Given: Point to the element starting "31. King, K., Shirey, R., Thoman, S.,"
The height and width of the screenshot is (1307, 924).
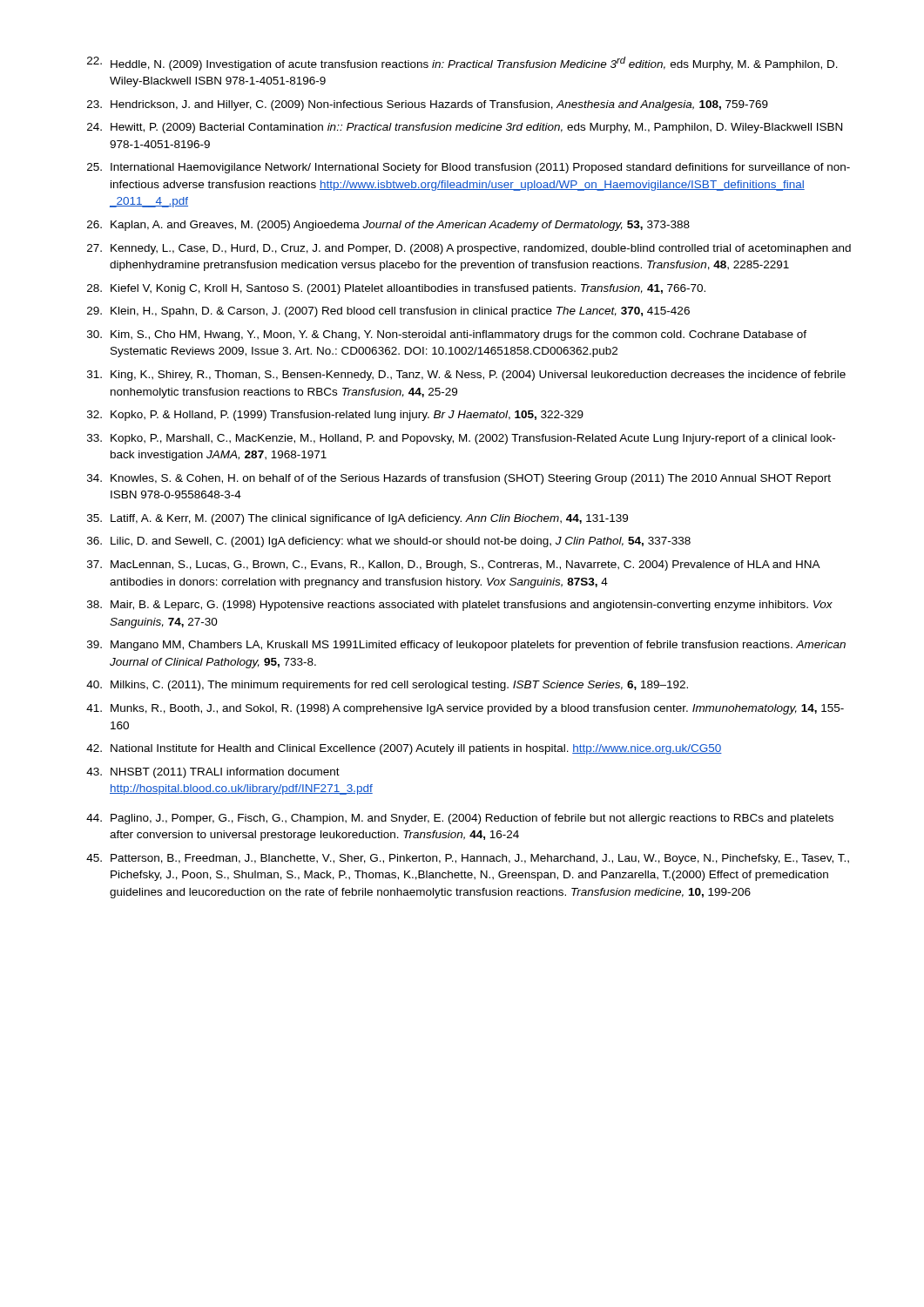Looking at the screenshot, I should [x=462, y=383].
